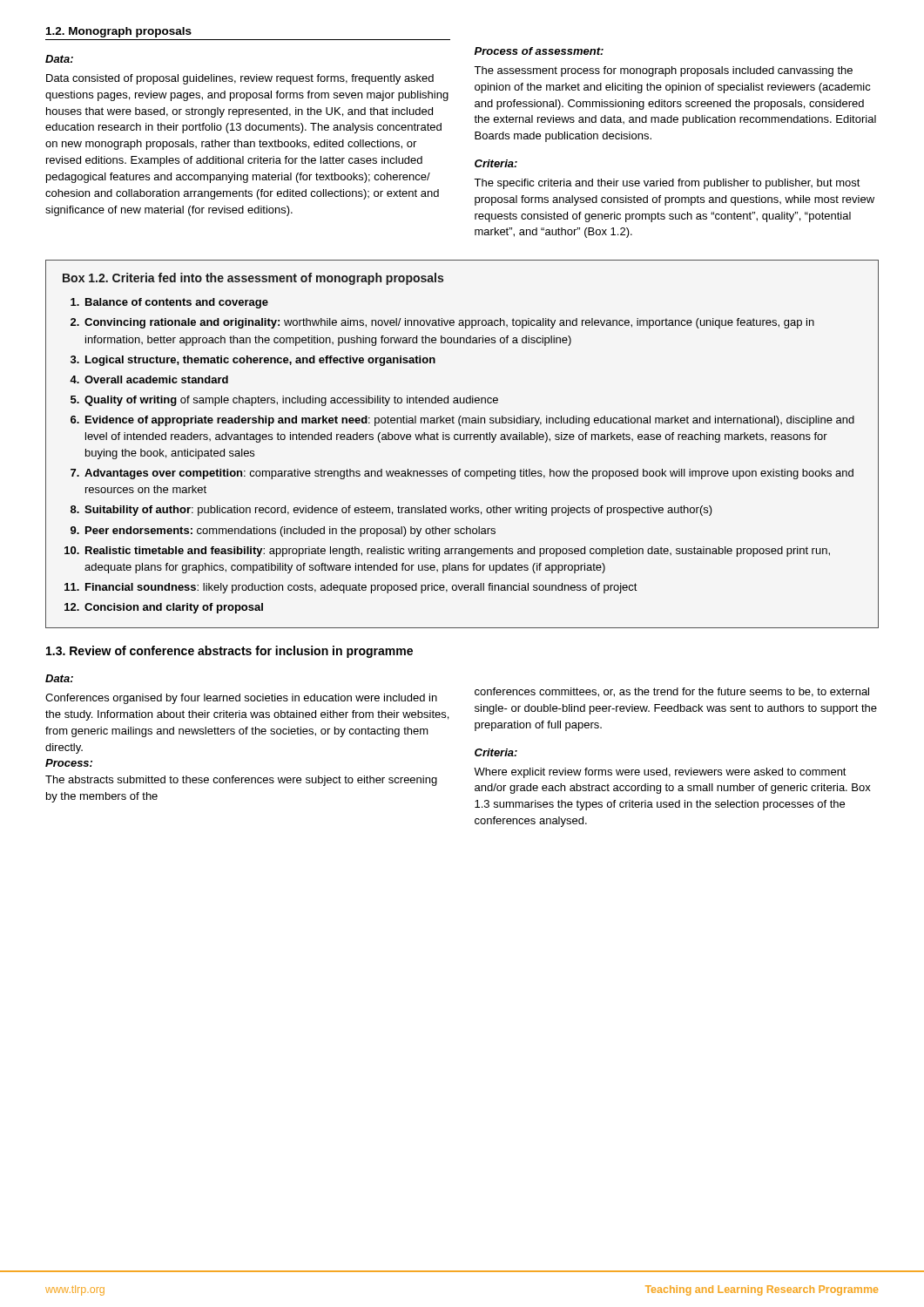
Task: Point to the block beginning "Quality of writing of sample chapters,"
Action: (x=291, y=399)
